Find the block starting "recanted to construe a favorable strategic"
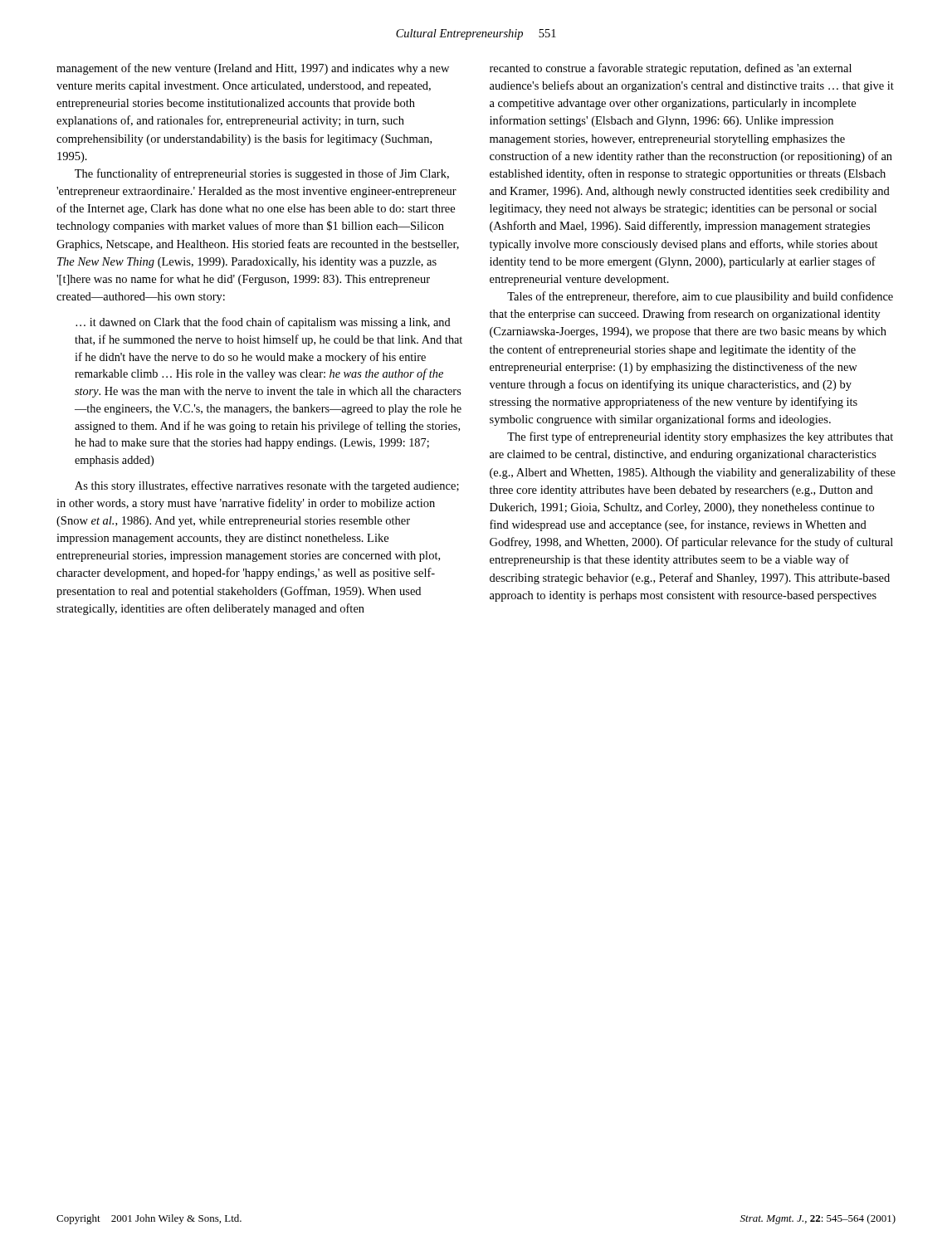 point(692,174)
